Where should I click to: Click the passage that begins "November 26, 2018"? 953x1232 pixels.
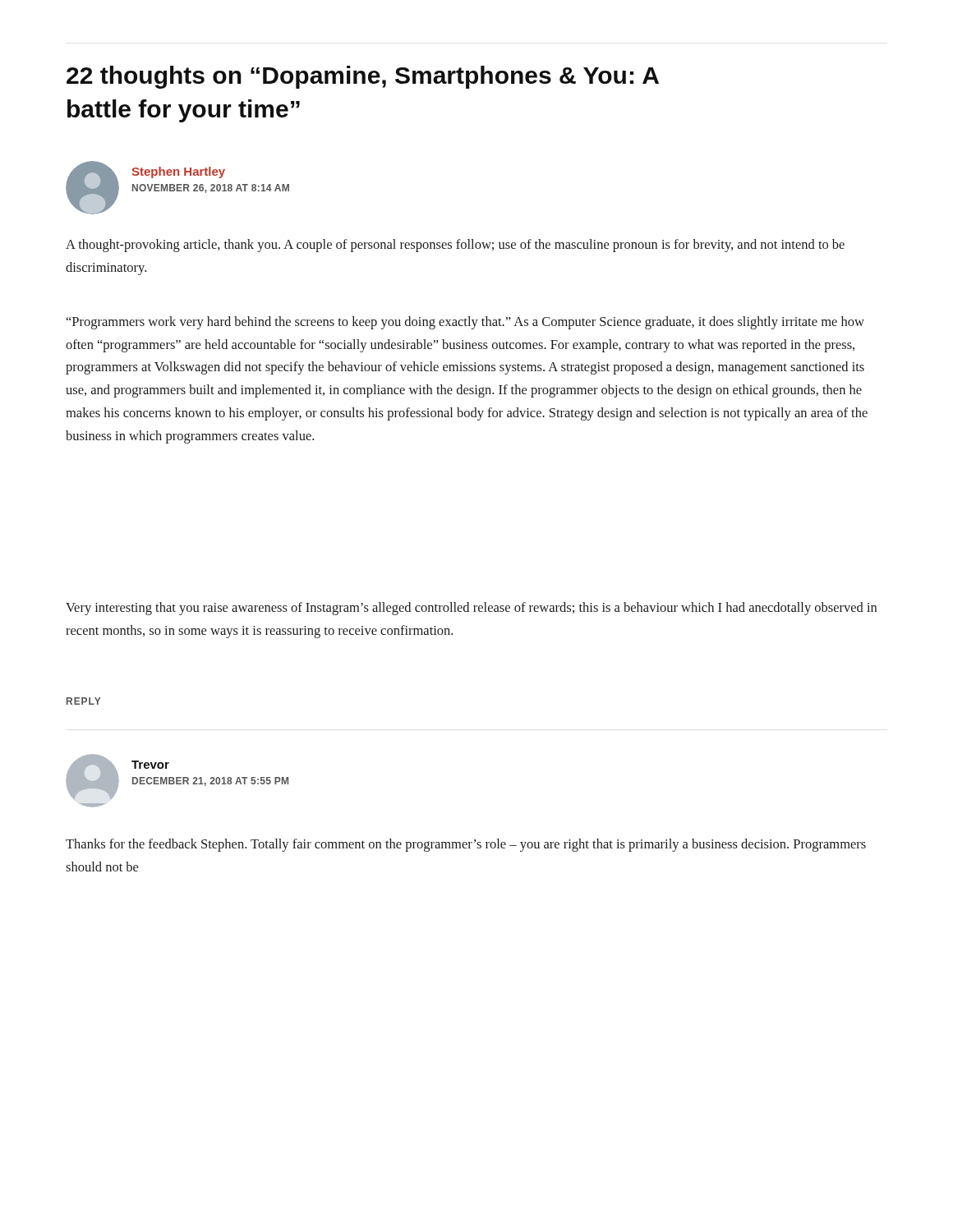(211, 188)
